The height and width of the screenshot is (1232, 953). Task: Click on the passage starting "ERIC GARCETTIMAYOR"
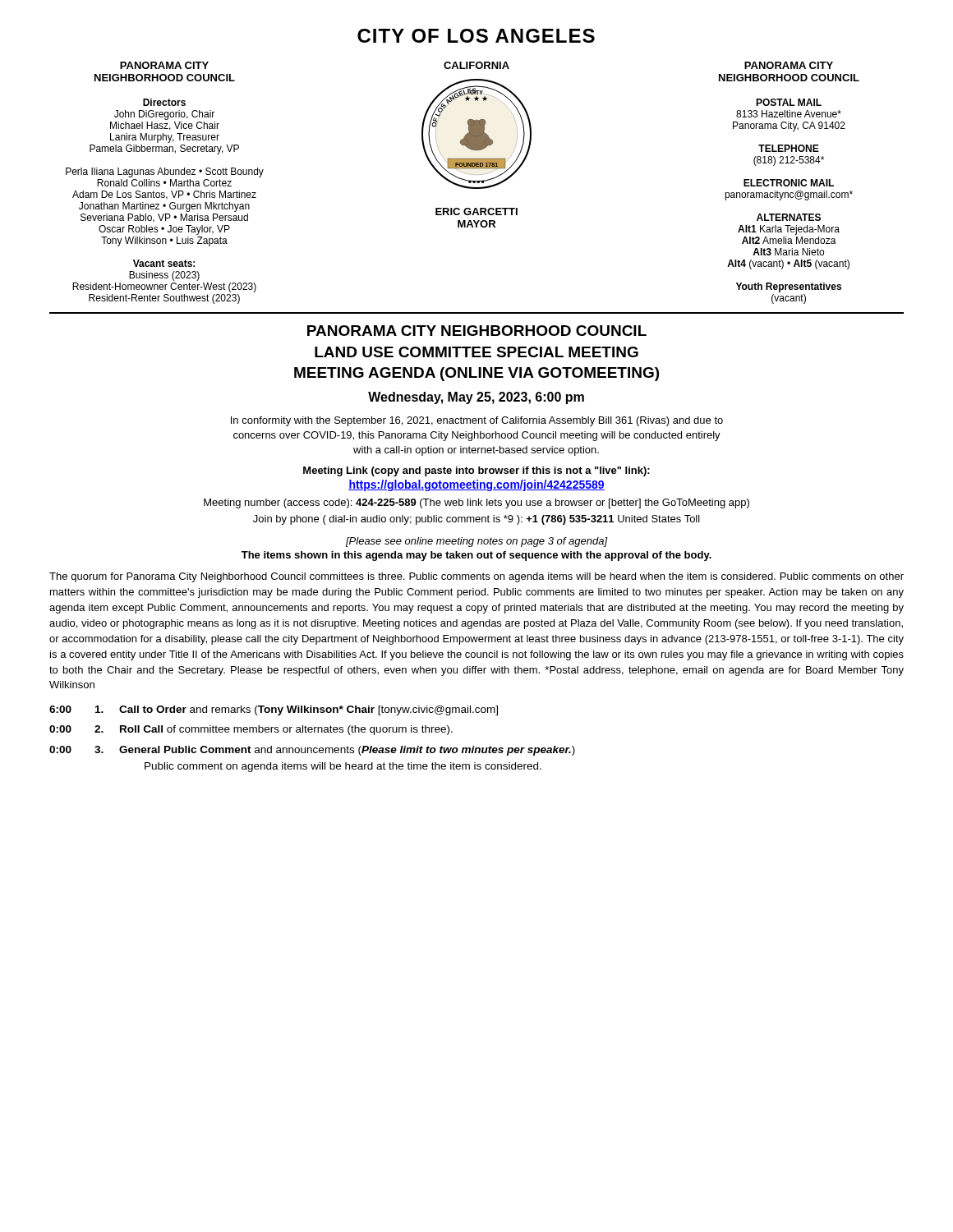pos(476,218)
